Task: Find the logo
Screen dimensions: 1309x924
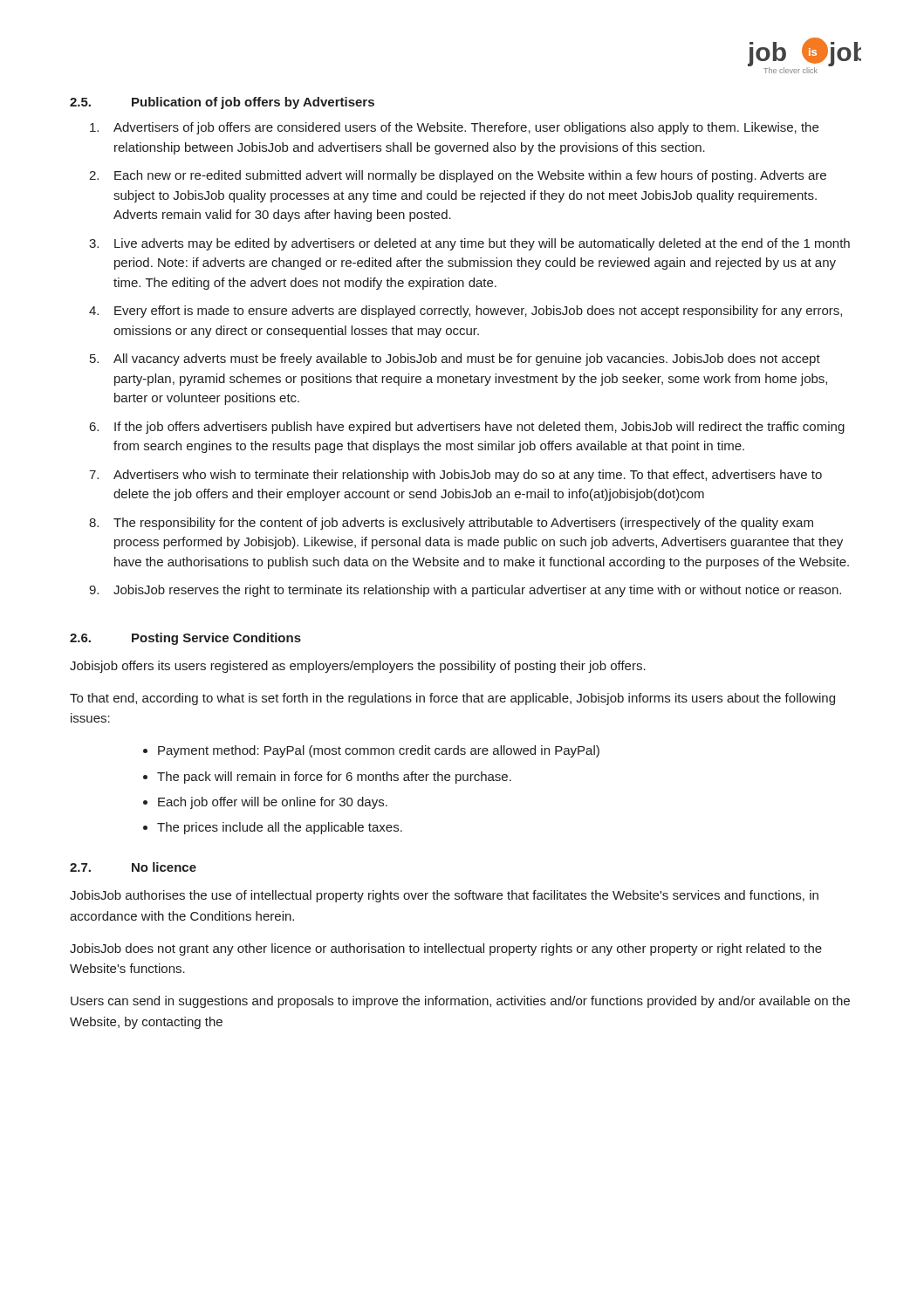Action: click(804, 55)
